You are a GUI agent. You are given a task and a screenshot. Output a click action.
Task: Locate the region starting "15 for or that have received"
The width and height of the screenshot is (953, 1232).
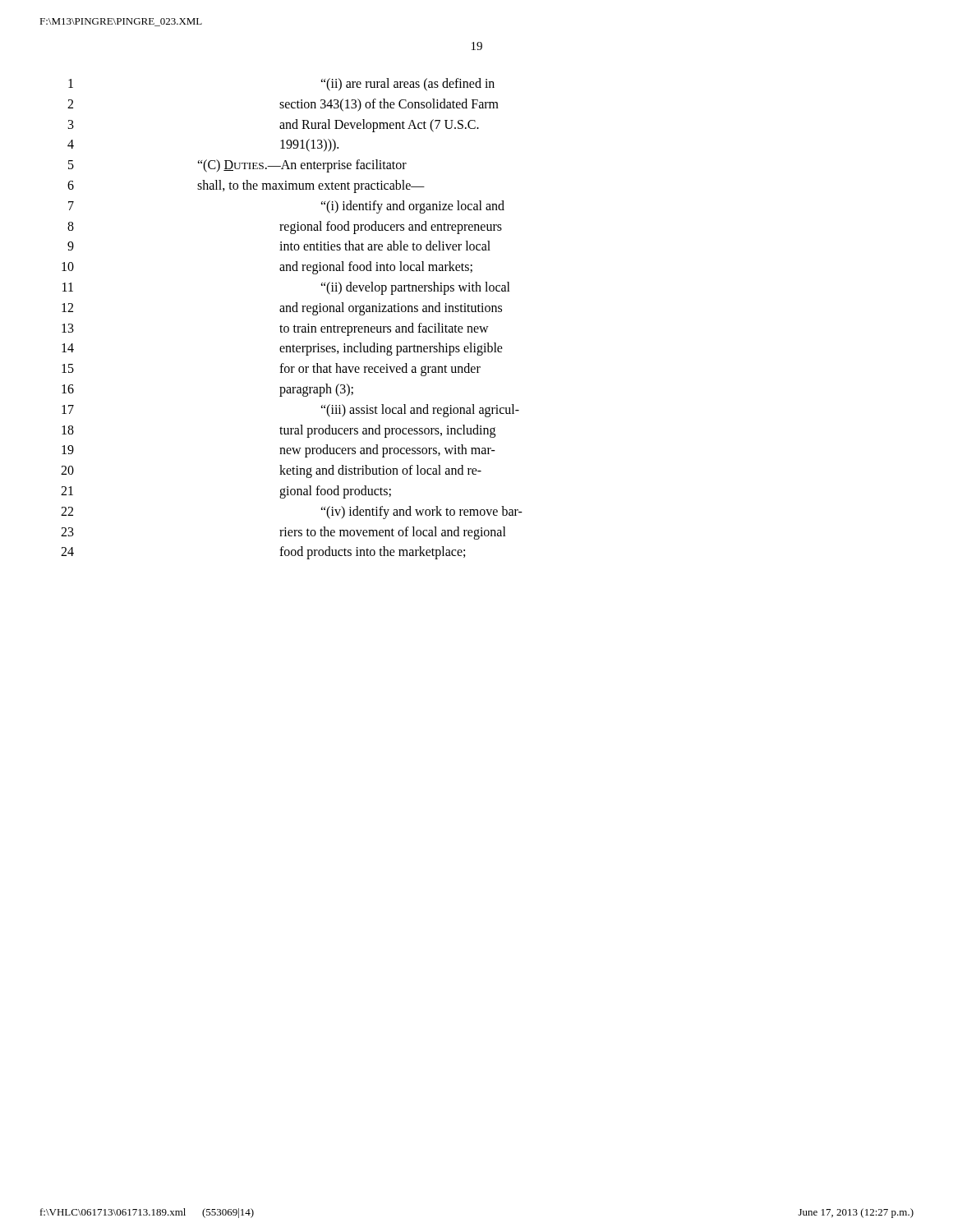476,369
